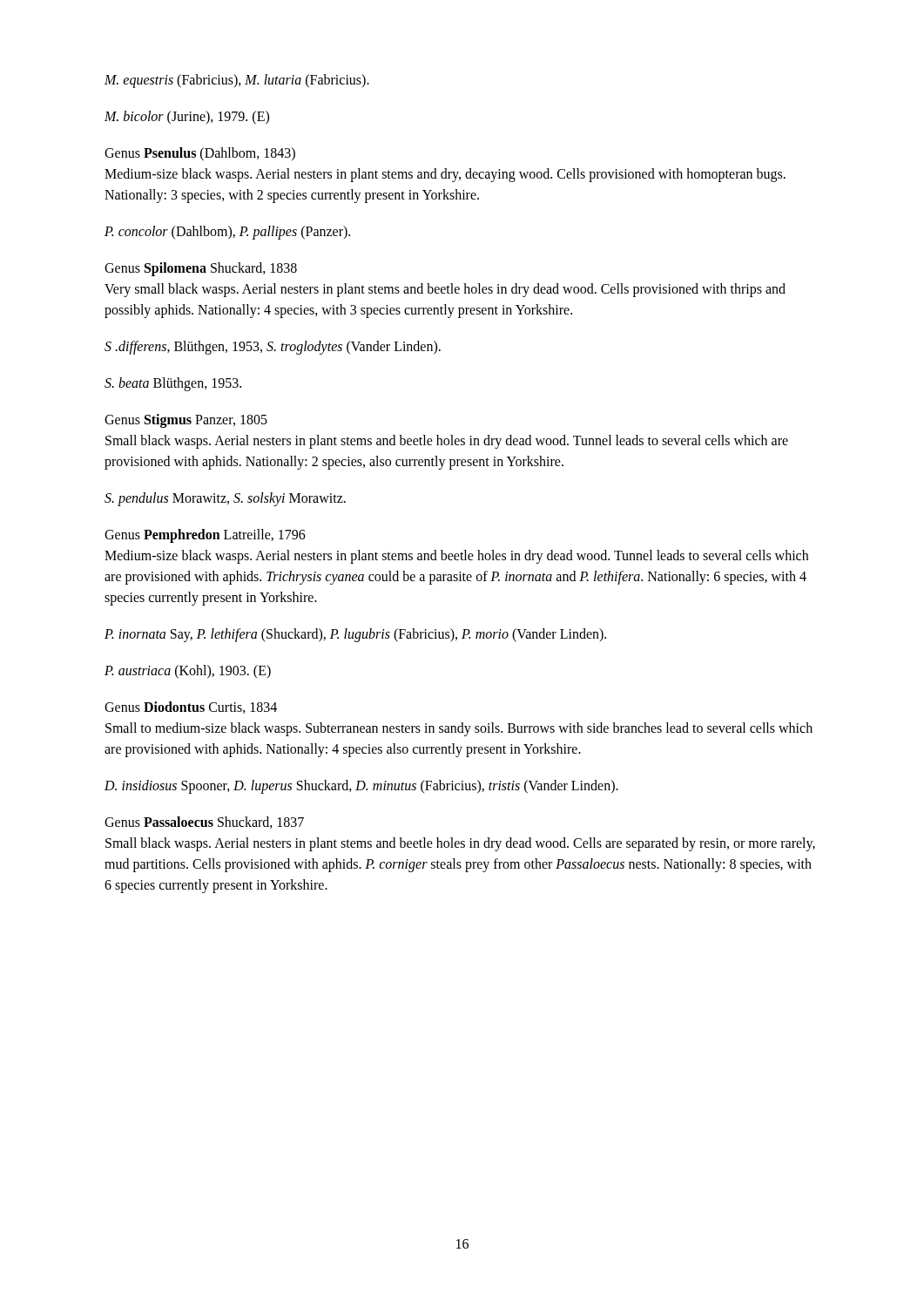
Task: Locate the block of text that opens with "P. inornata Say, P. lethifera (Shuckard), P. lugubris"
Action: (x=356, y=634)
